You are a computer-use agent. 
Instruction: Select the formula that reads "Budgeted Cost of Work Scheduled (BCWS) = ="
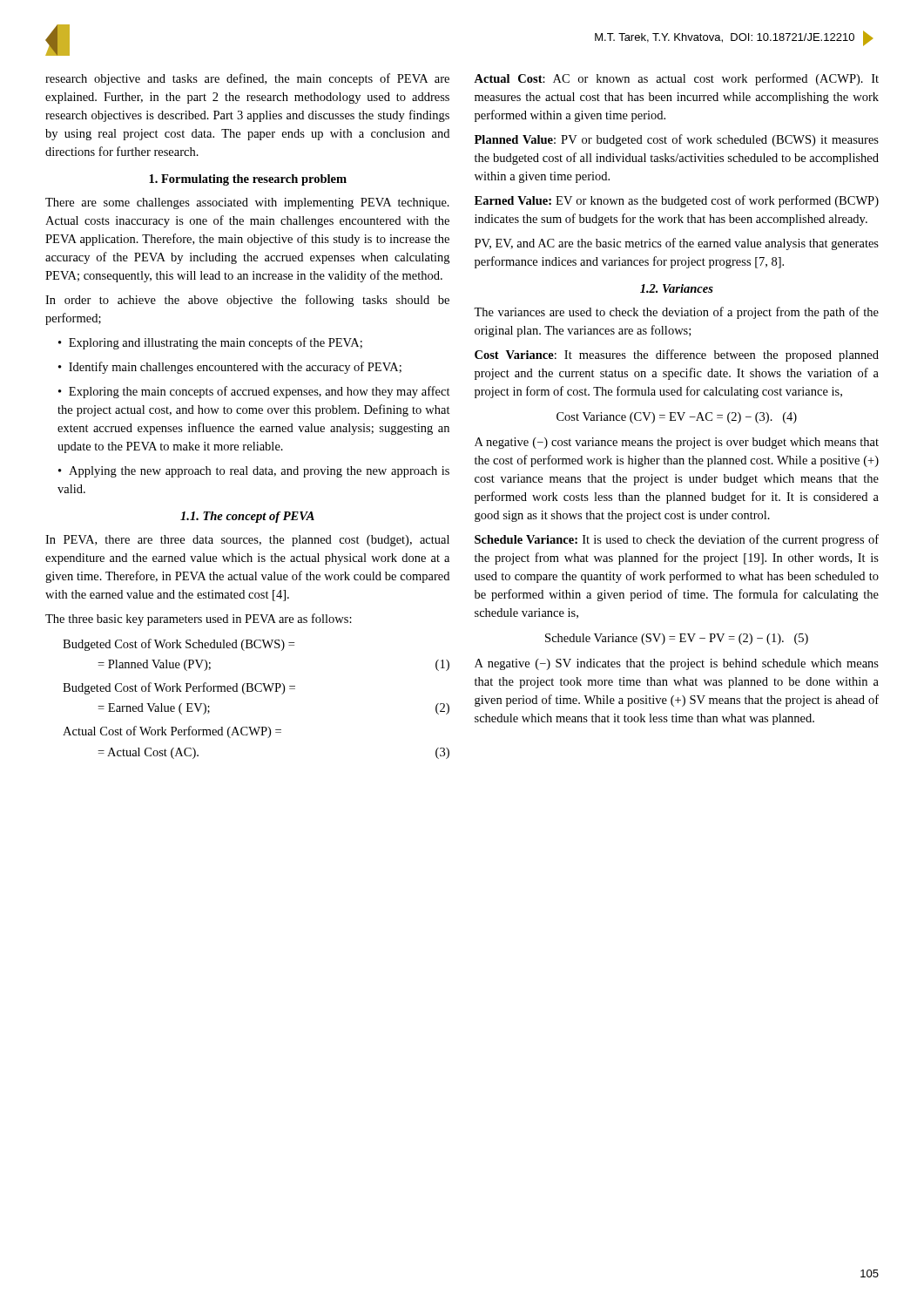pyautogui.click(x=256, y=698)
